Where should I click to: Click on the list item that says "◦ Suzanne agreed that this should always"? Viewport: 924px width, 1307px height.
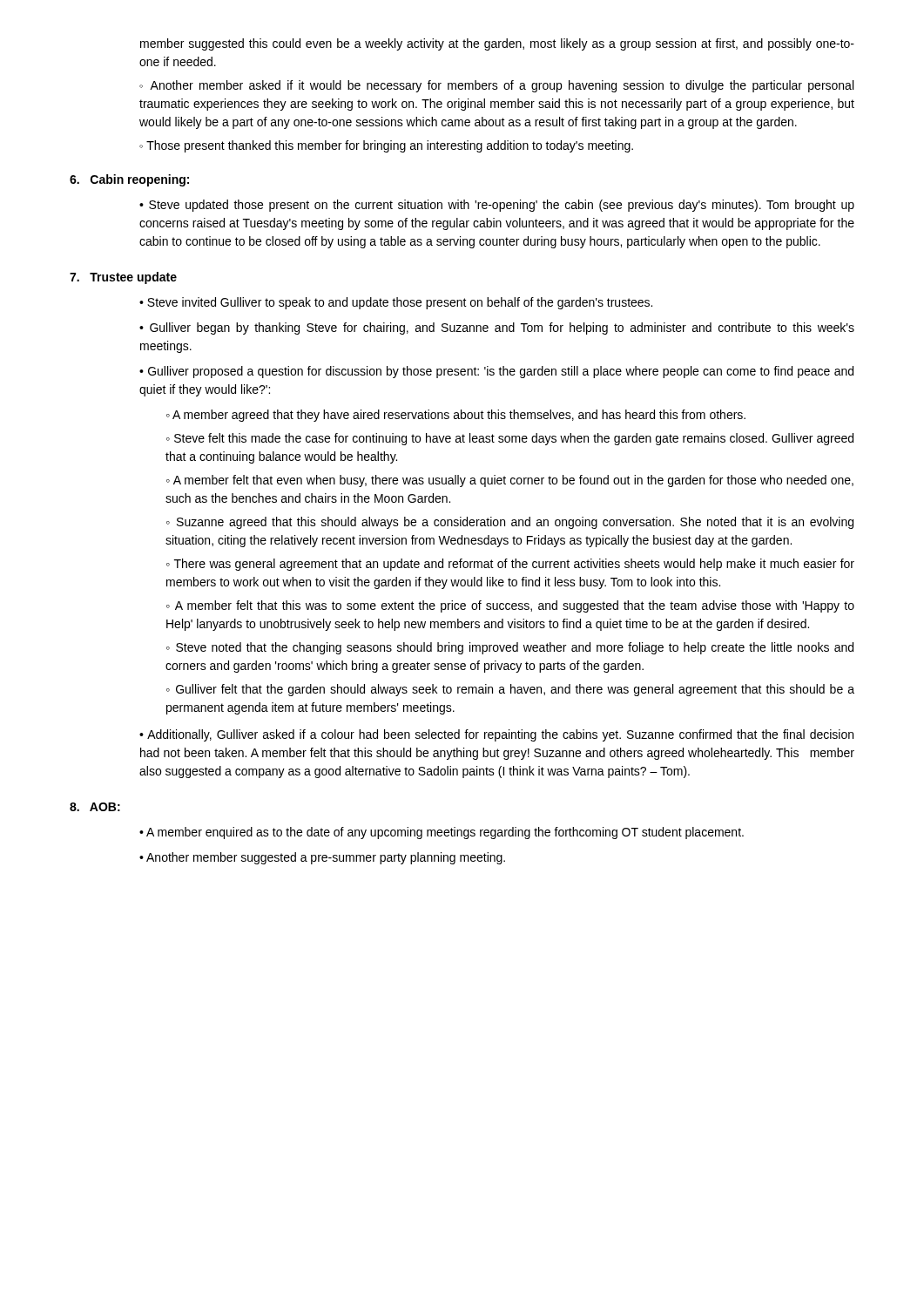(x=510, y=532)
